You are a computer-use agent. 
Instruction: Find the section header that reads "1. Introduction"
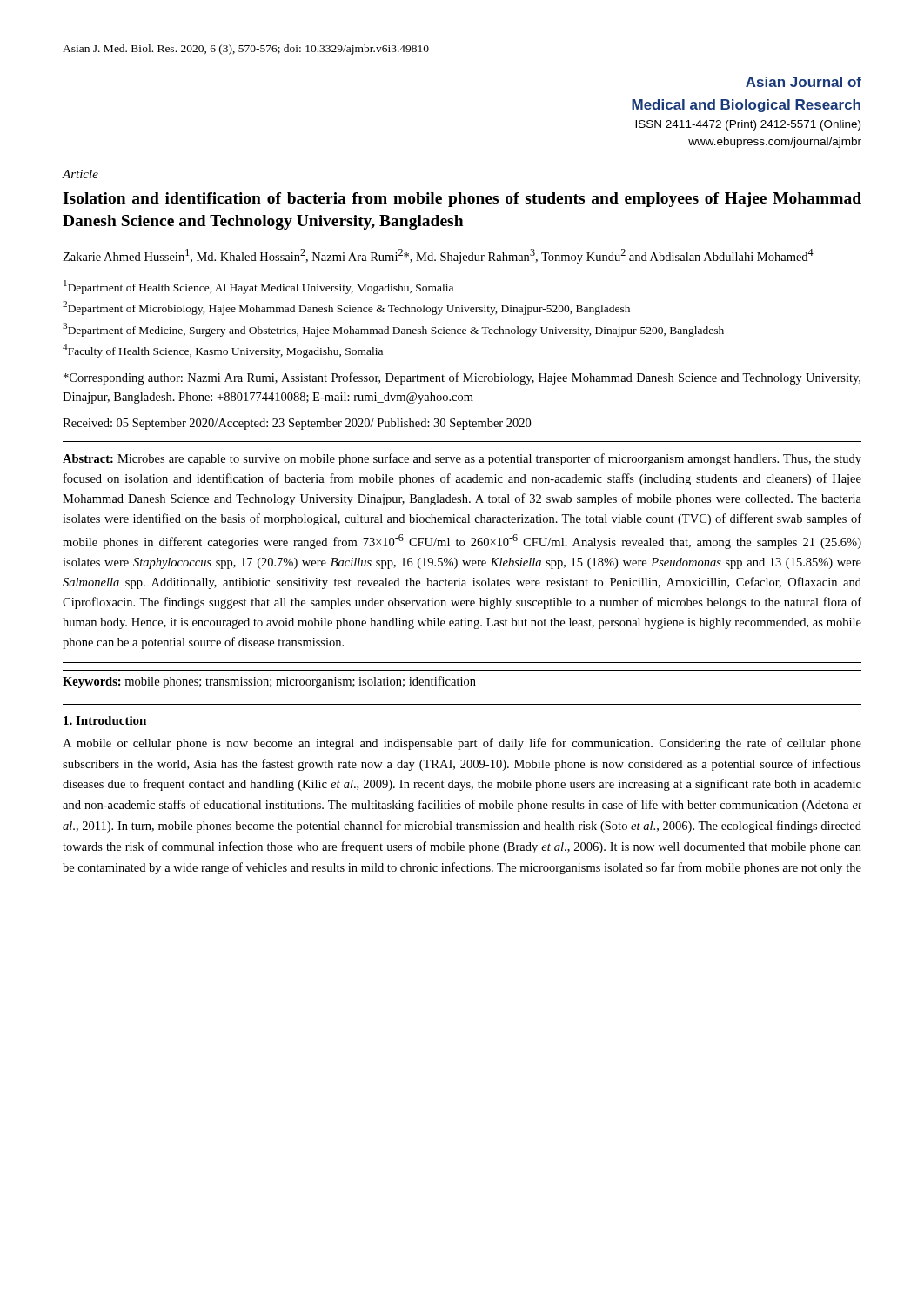(x=105, y=720)
